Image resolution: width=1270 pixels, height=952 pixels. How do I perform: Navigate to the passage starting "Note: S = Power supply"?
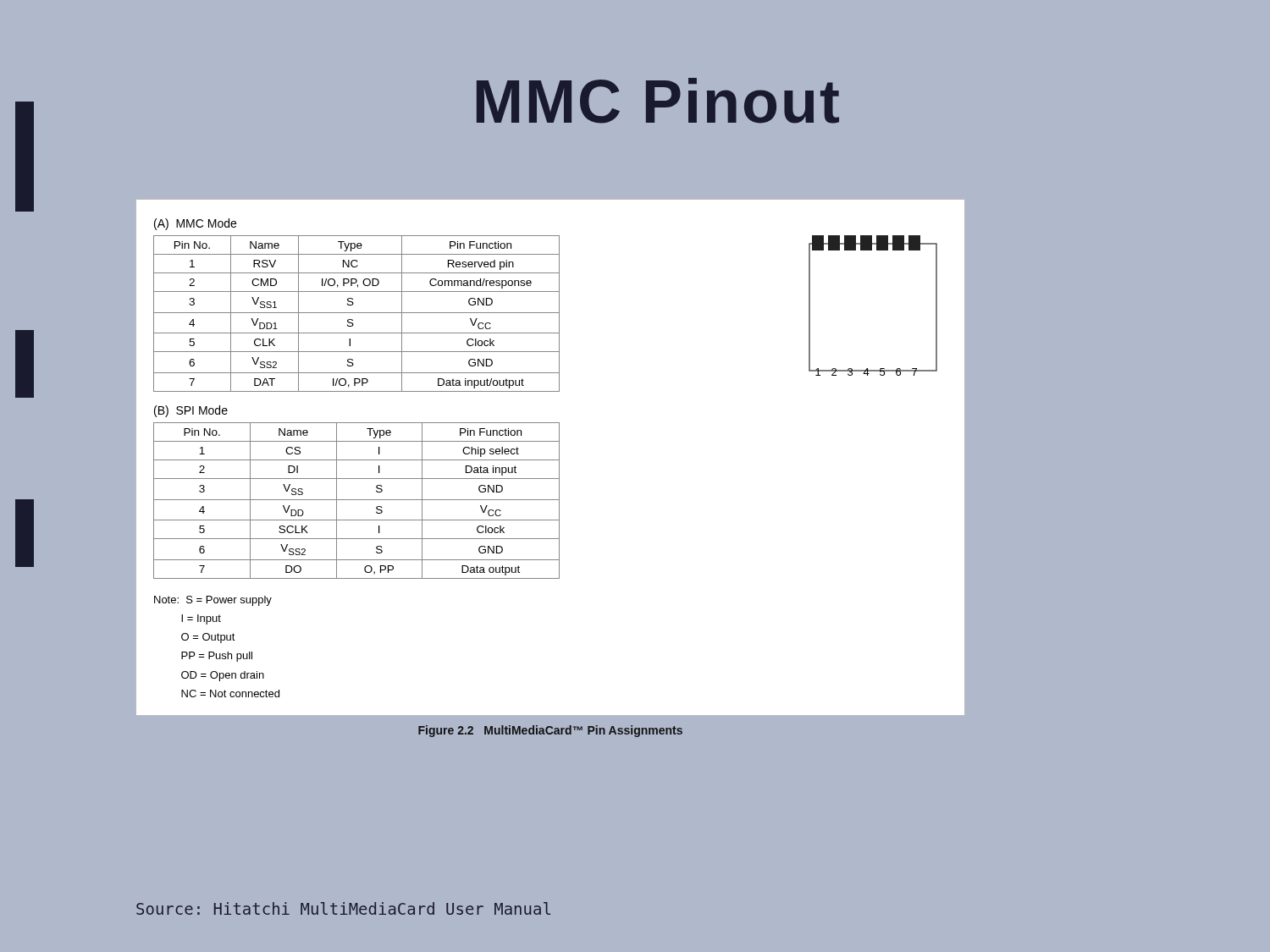click(217, 646)
